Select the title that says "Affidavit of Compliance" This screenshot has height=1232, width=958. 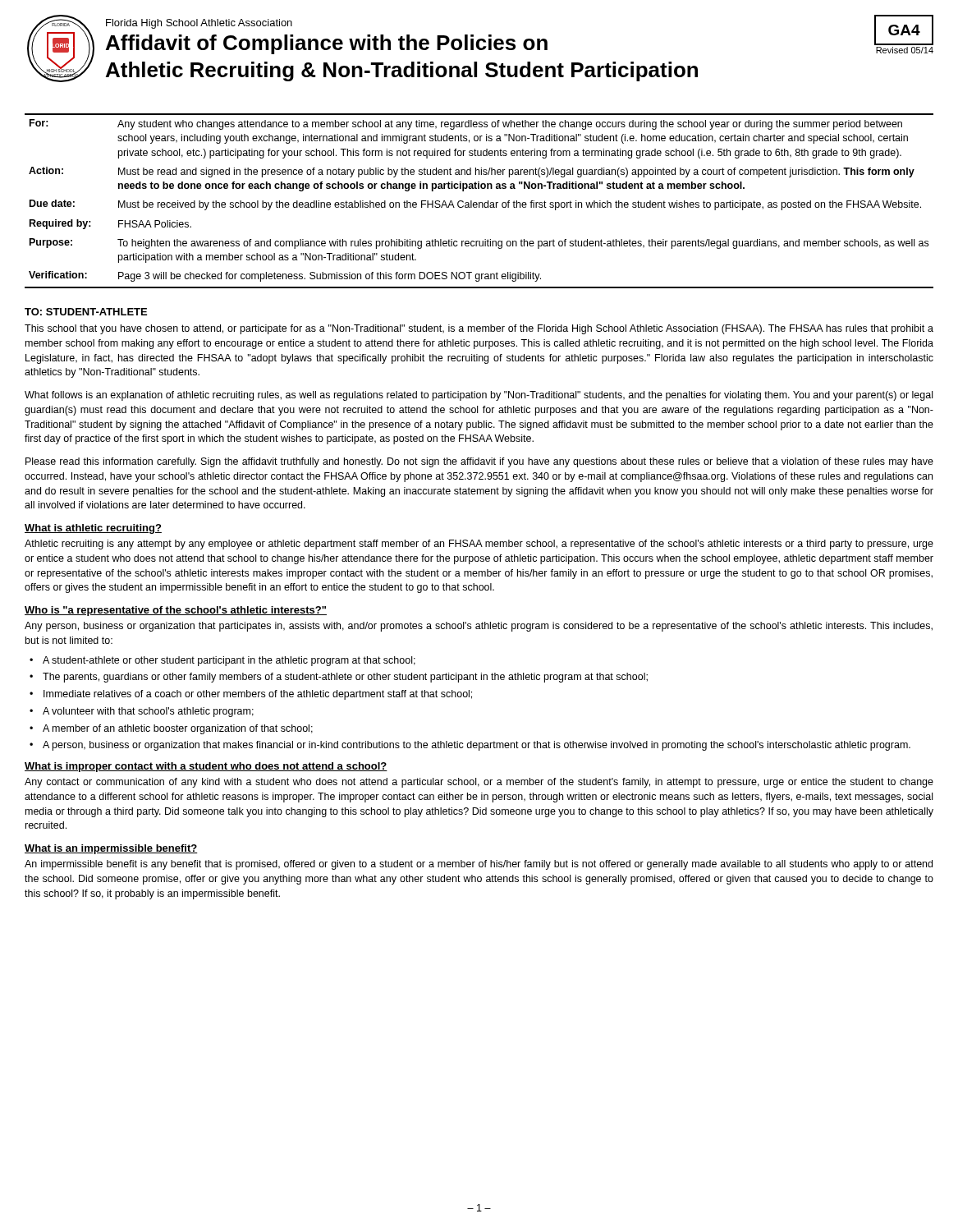(486, 56)
